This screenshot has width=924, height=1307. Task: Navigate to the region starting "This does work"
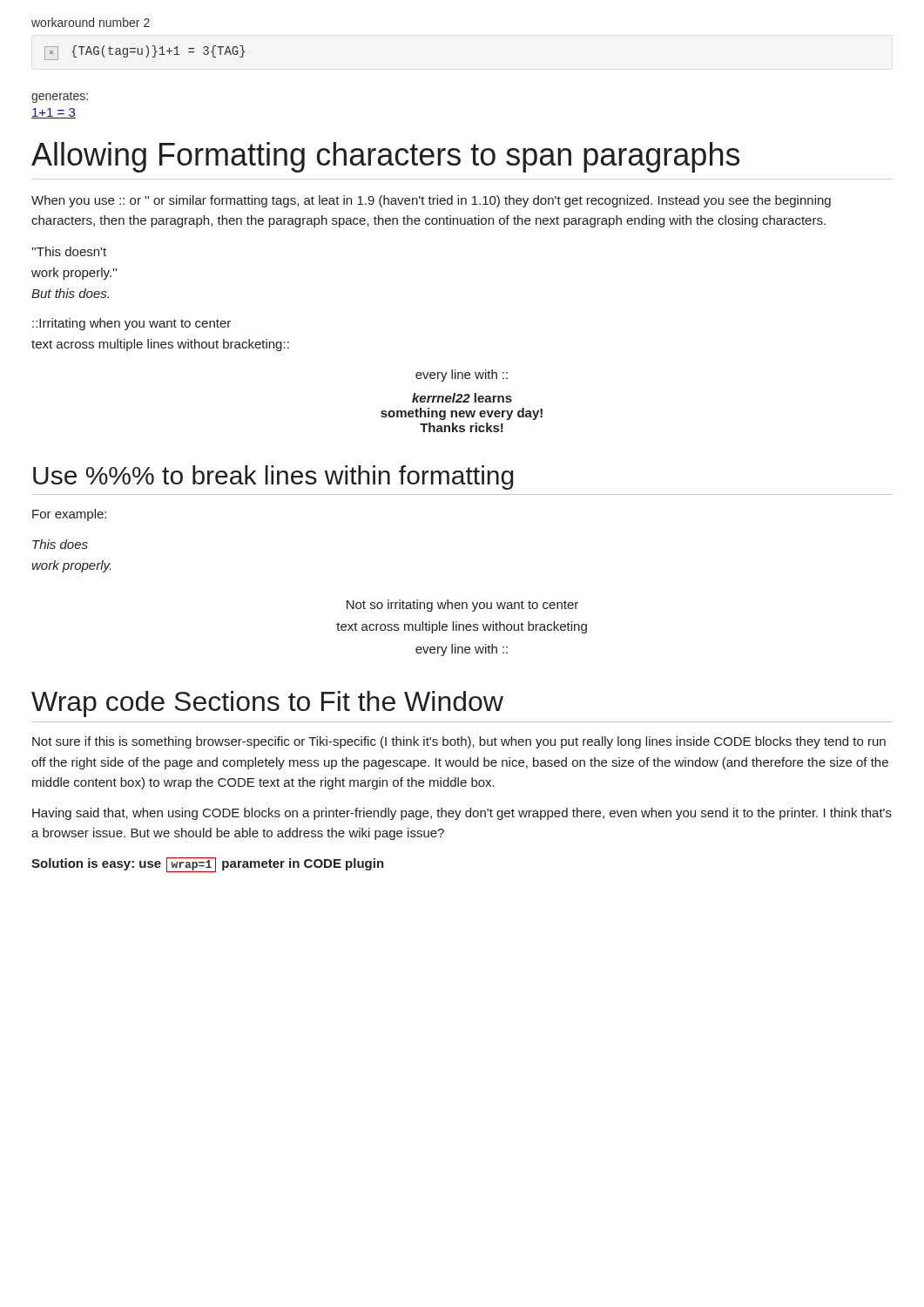pos(72,554)
